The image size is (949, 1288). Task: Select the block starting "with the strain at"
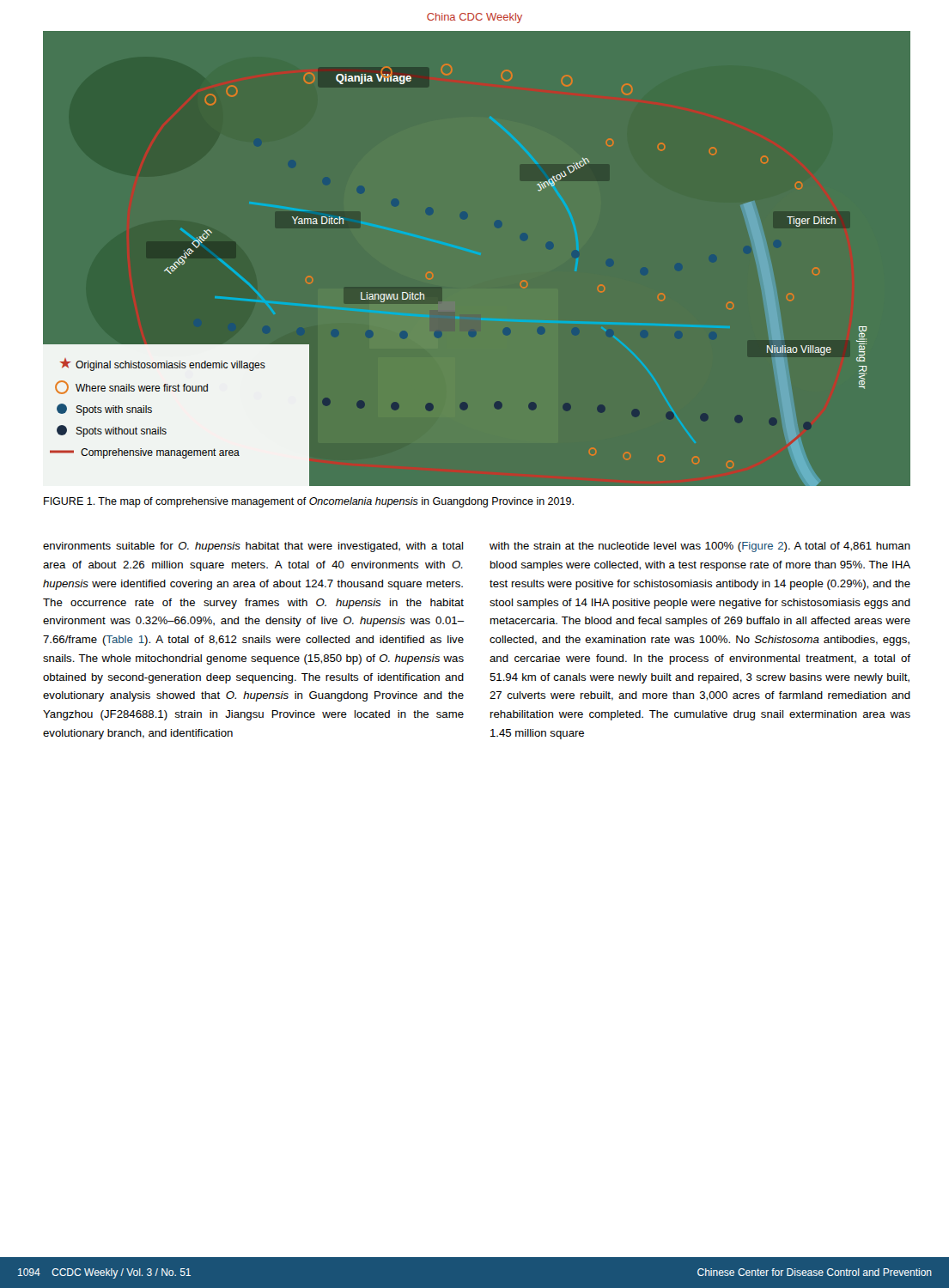pos(700,640)
